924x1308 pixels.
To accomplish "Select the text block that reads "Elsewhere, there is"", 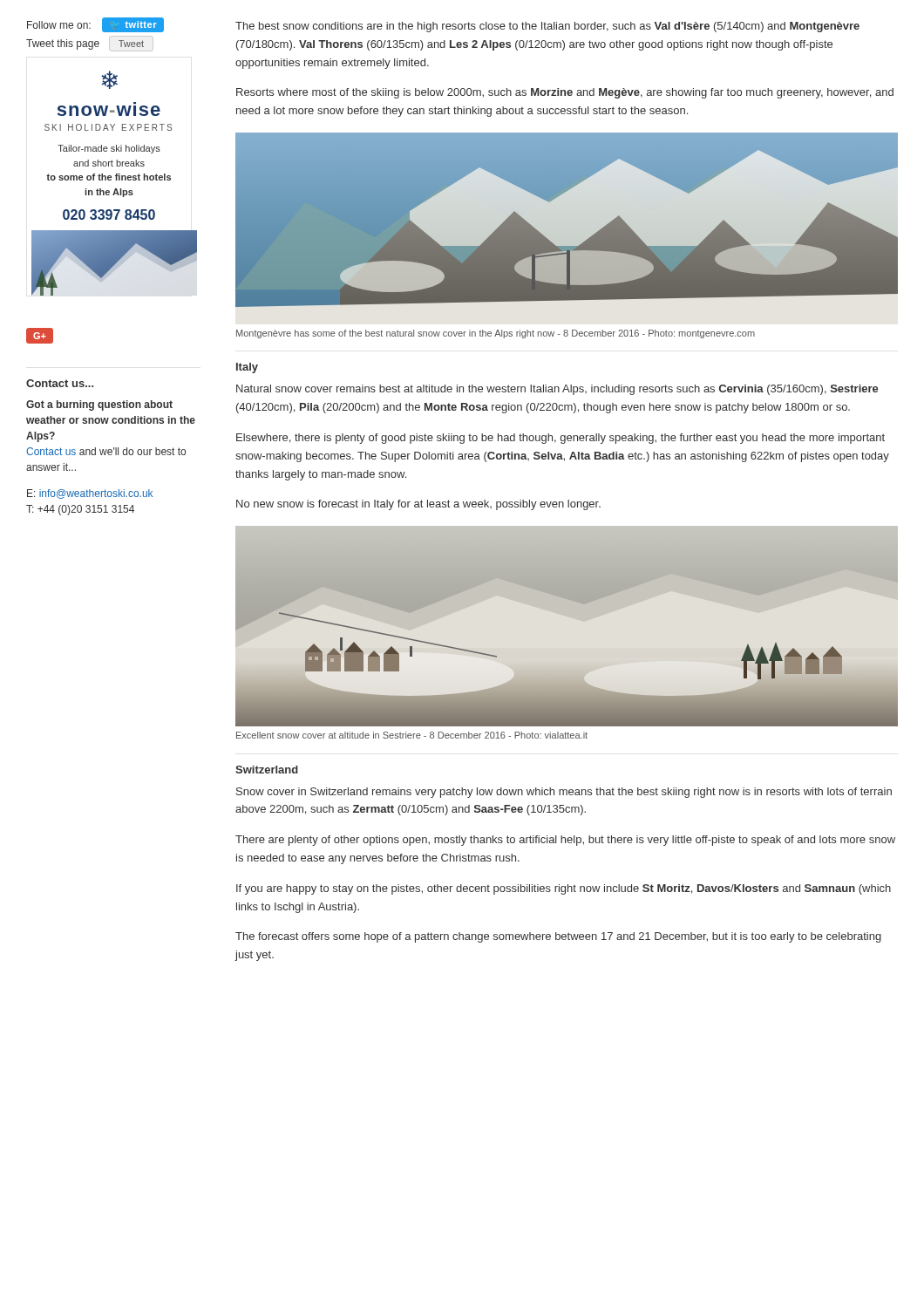I will [x=567, y=456].
